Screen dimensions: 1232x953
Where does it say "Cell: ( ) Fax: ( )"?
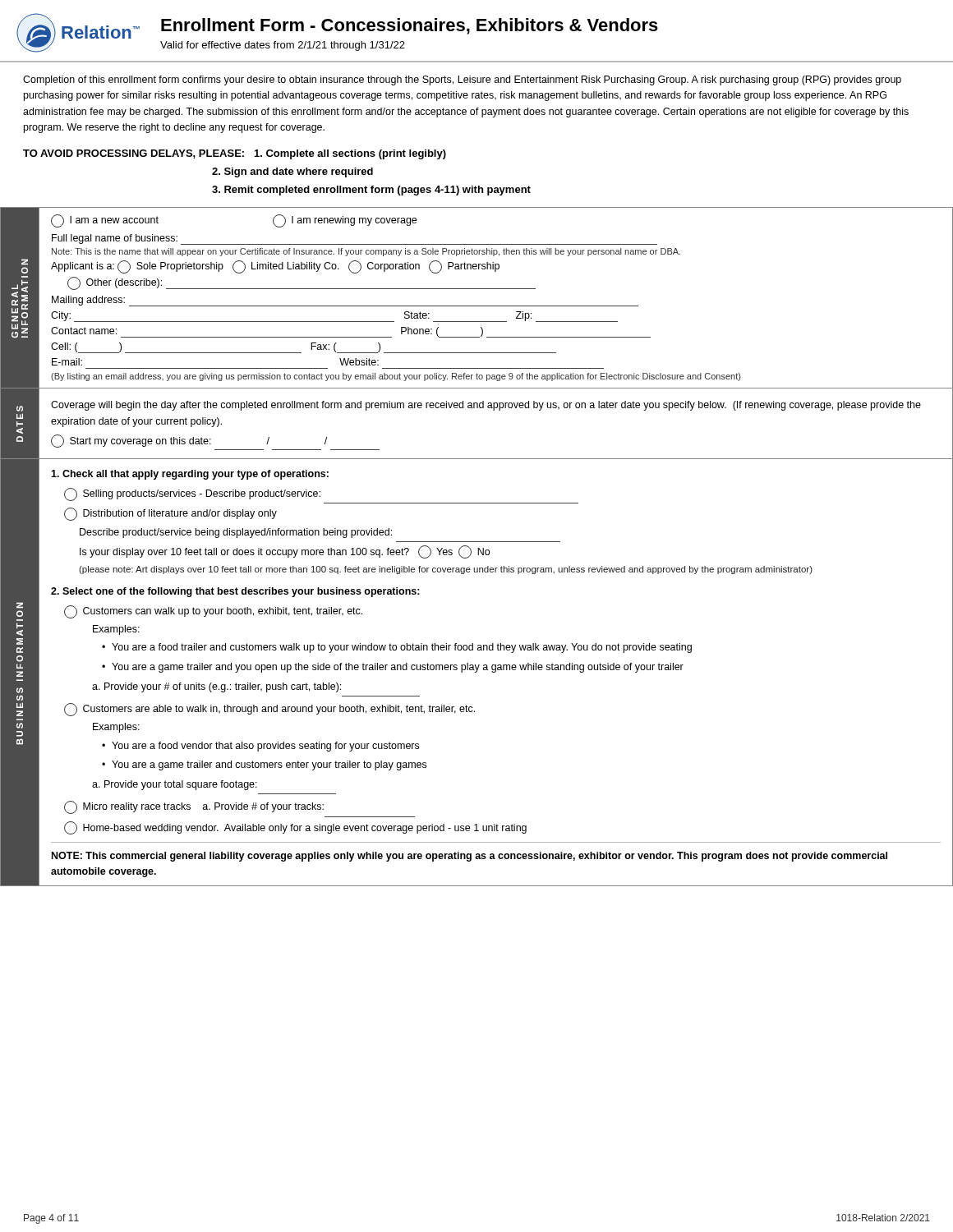pyautogui.click(x=304, y=347)
